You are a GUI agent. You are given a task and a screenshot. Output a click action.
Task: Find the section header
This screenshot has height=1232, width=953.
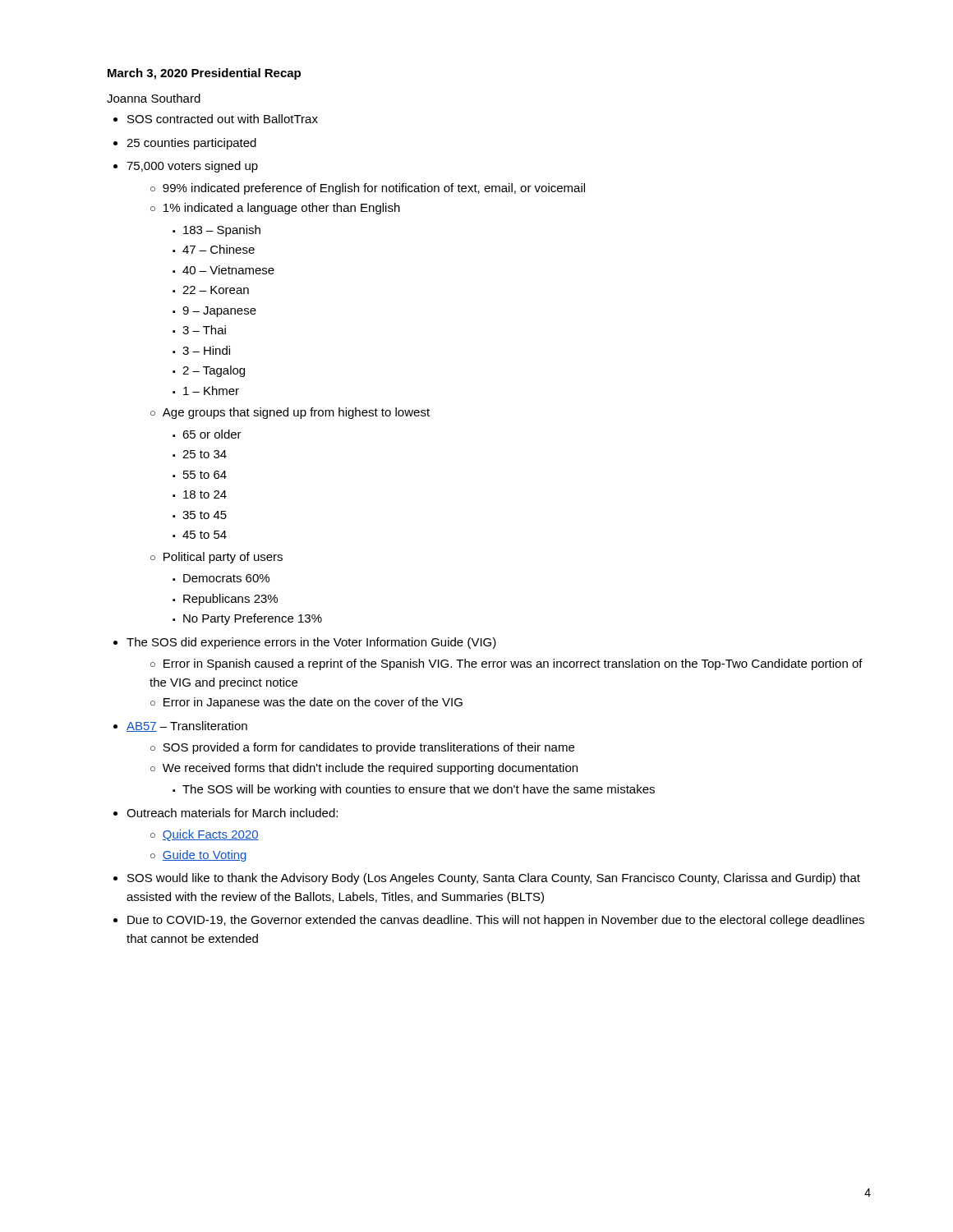pyautogui.click(x=204, y=73)
